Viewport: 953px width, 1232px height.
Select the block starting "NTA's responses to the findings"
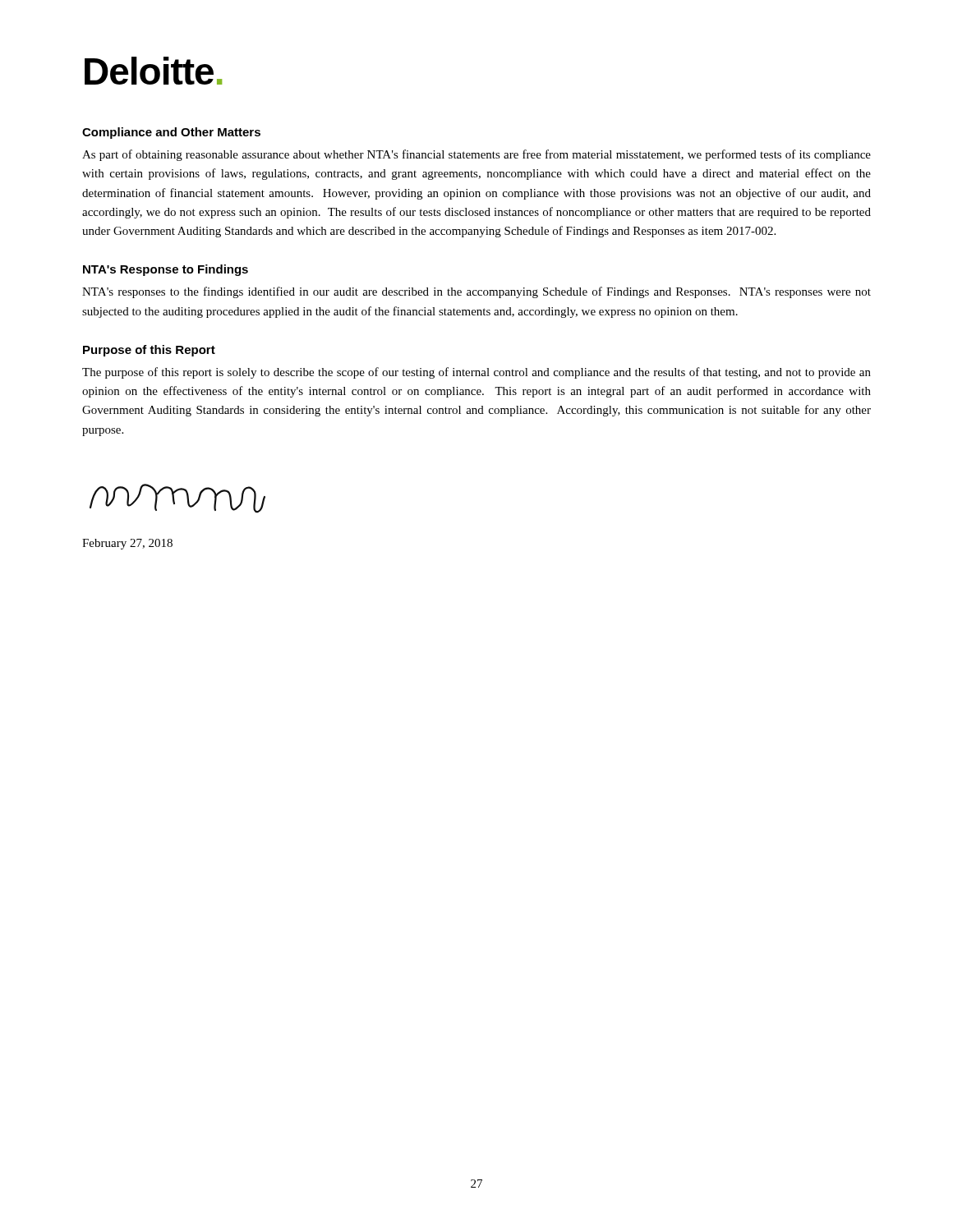click(x=476, y=301)
